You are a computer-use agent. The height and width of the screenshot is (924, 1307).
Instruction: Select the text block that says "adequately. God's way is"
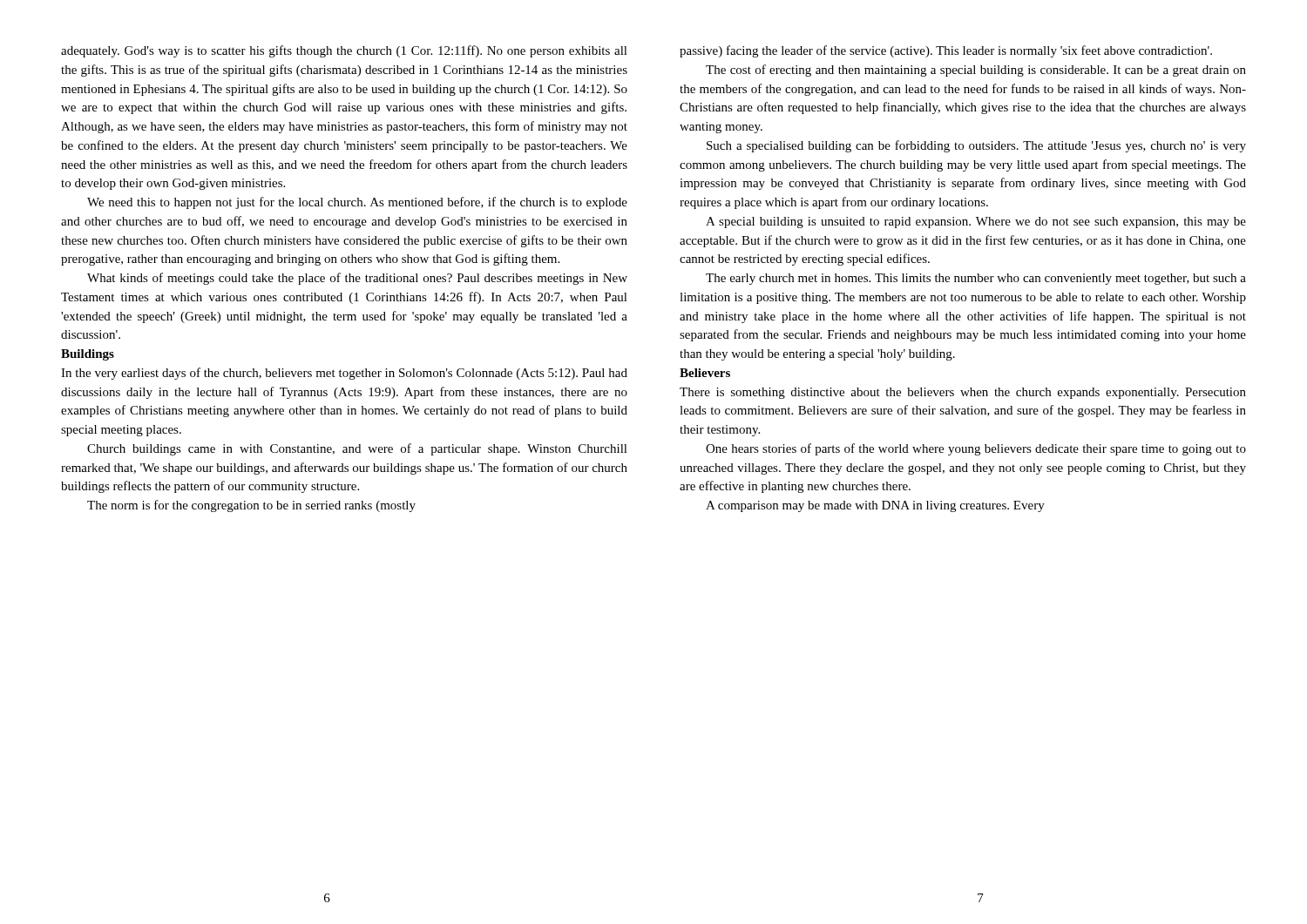(x=344, y=118)
